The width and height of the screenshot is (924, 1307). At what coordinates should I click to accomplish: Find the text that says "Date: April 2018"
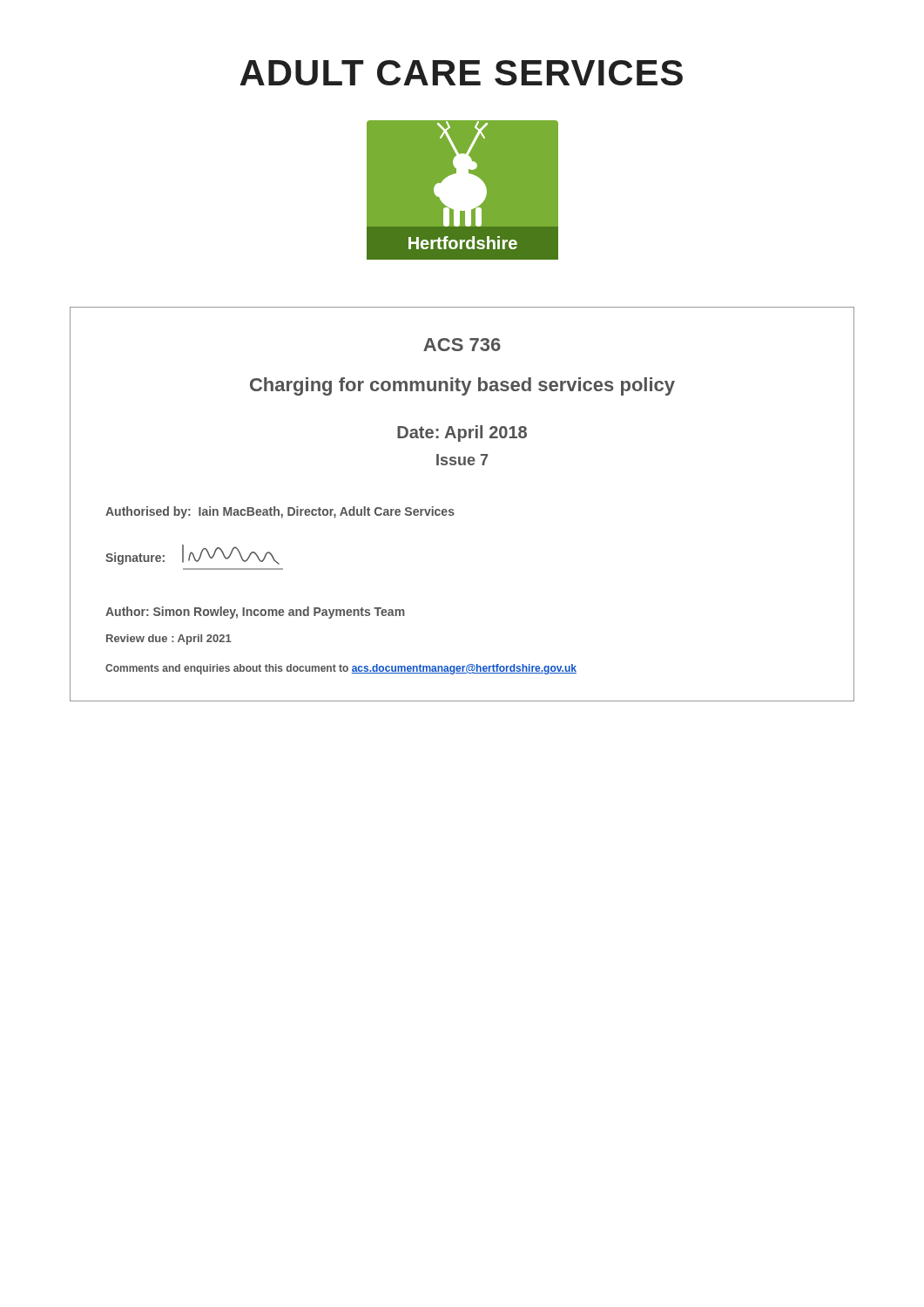tap(462, 432)
